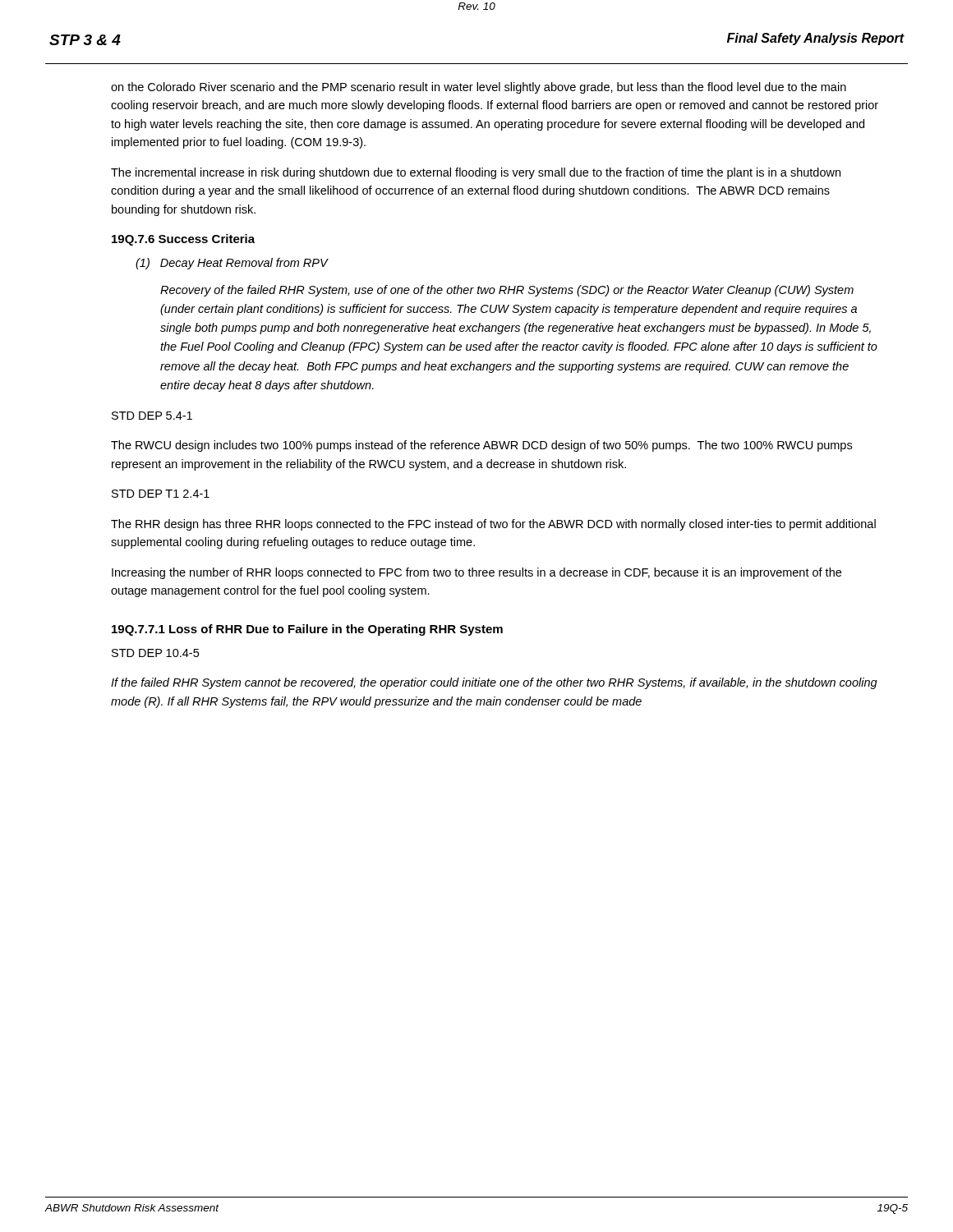
Task: Point to the passage starting "STD DEP 5.4-1"
Action: pos(152,415)
